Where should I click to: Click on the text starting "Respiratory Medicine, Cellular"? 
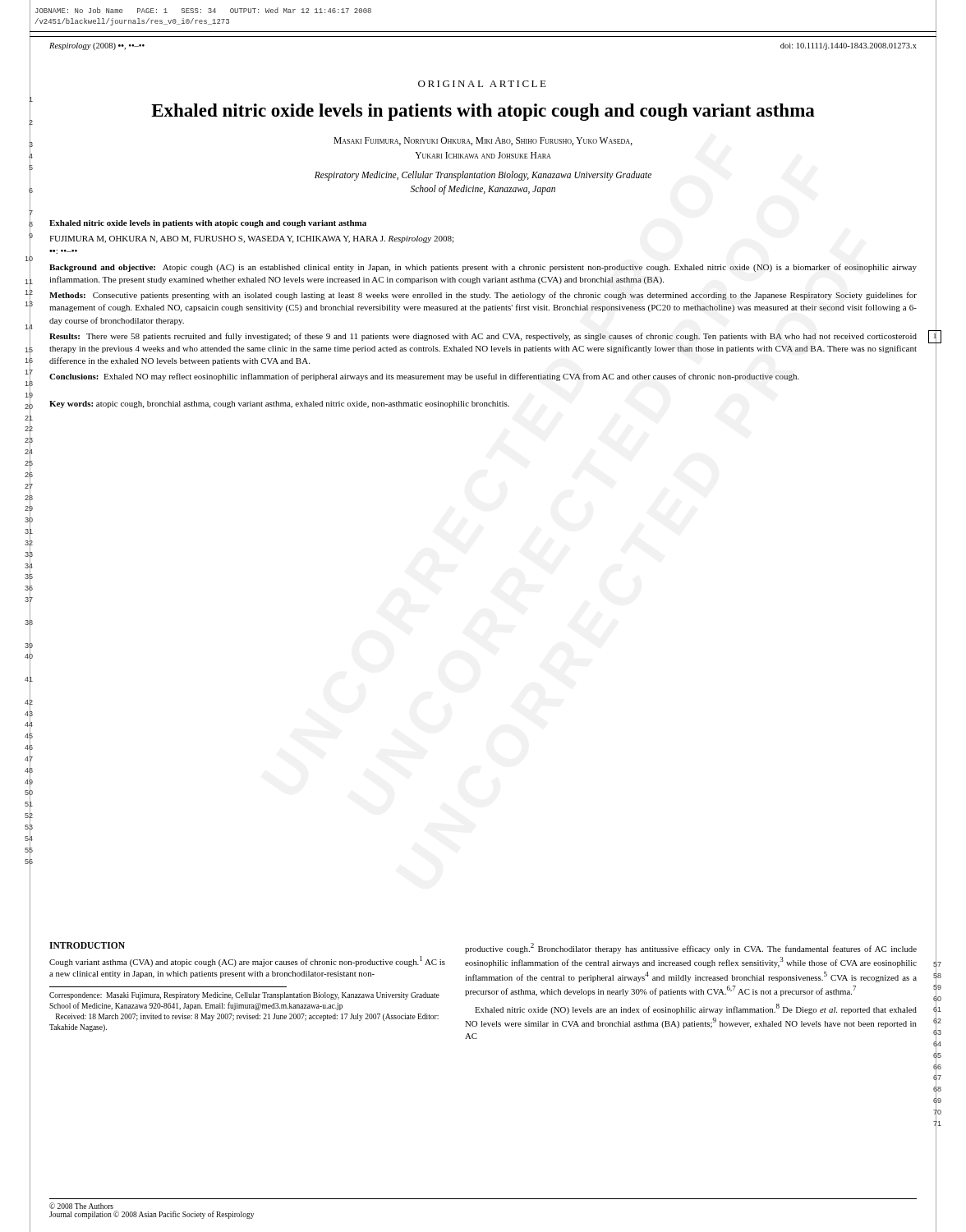(483, 182)
